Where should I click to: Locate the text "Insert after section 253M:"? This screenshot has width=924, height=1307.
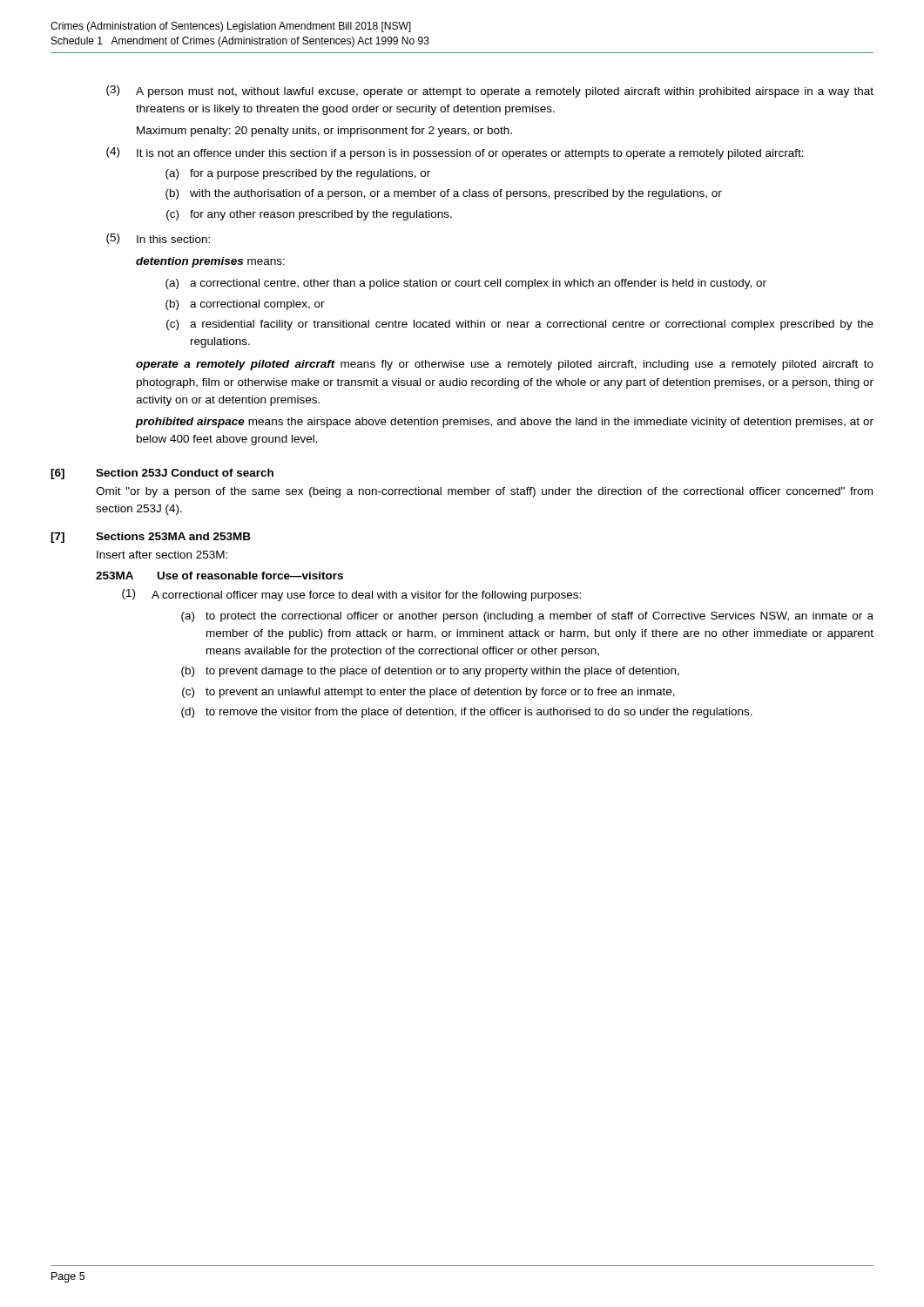click(x=162, y=555)
